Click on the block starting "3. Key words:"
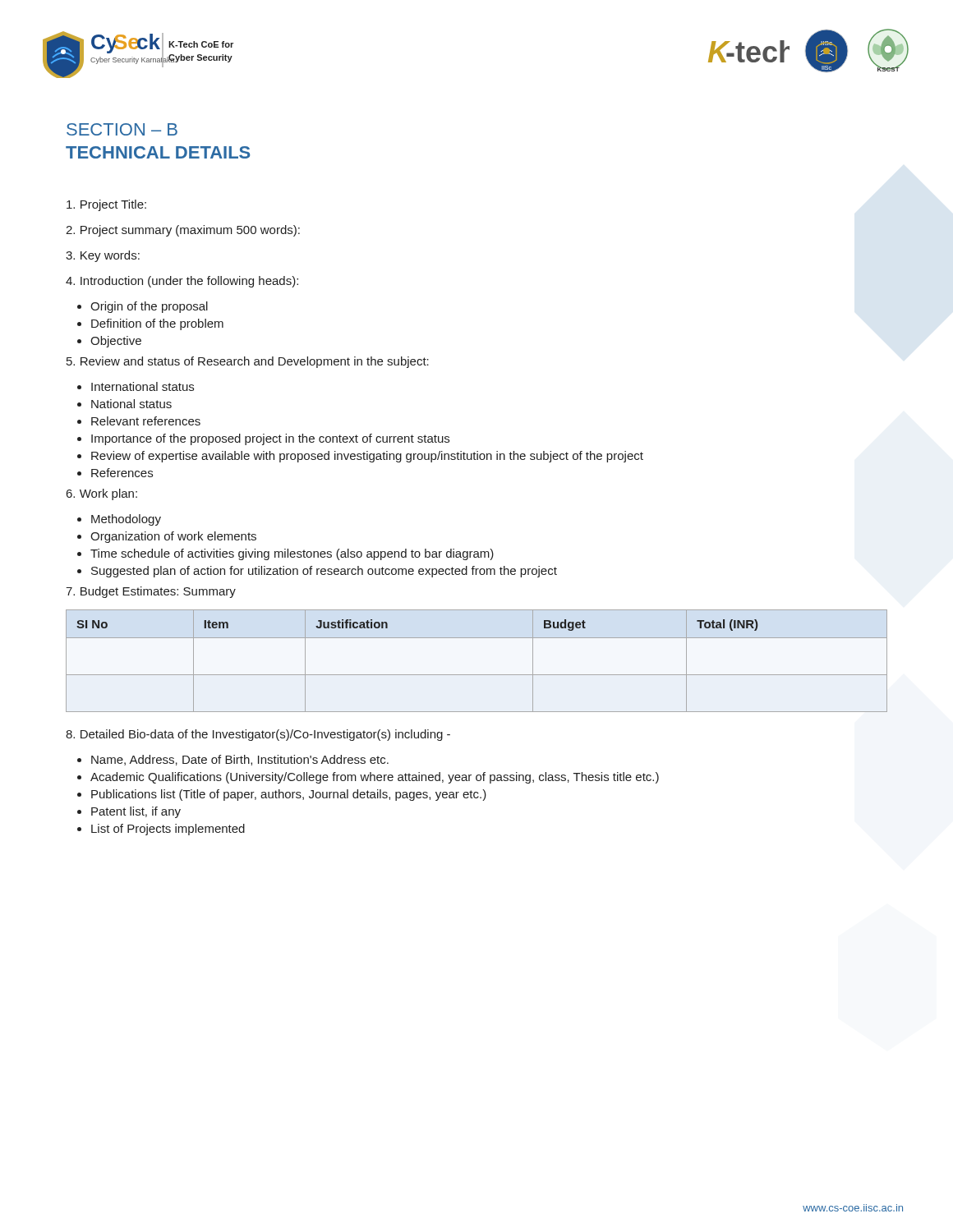Image resolution: width=953 pixels, height=1232 pixels. [103, 255]
